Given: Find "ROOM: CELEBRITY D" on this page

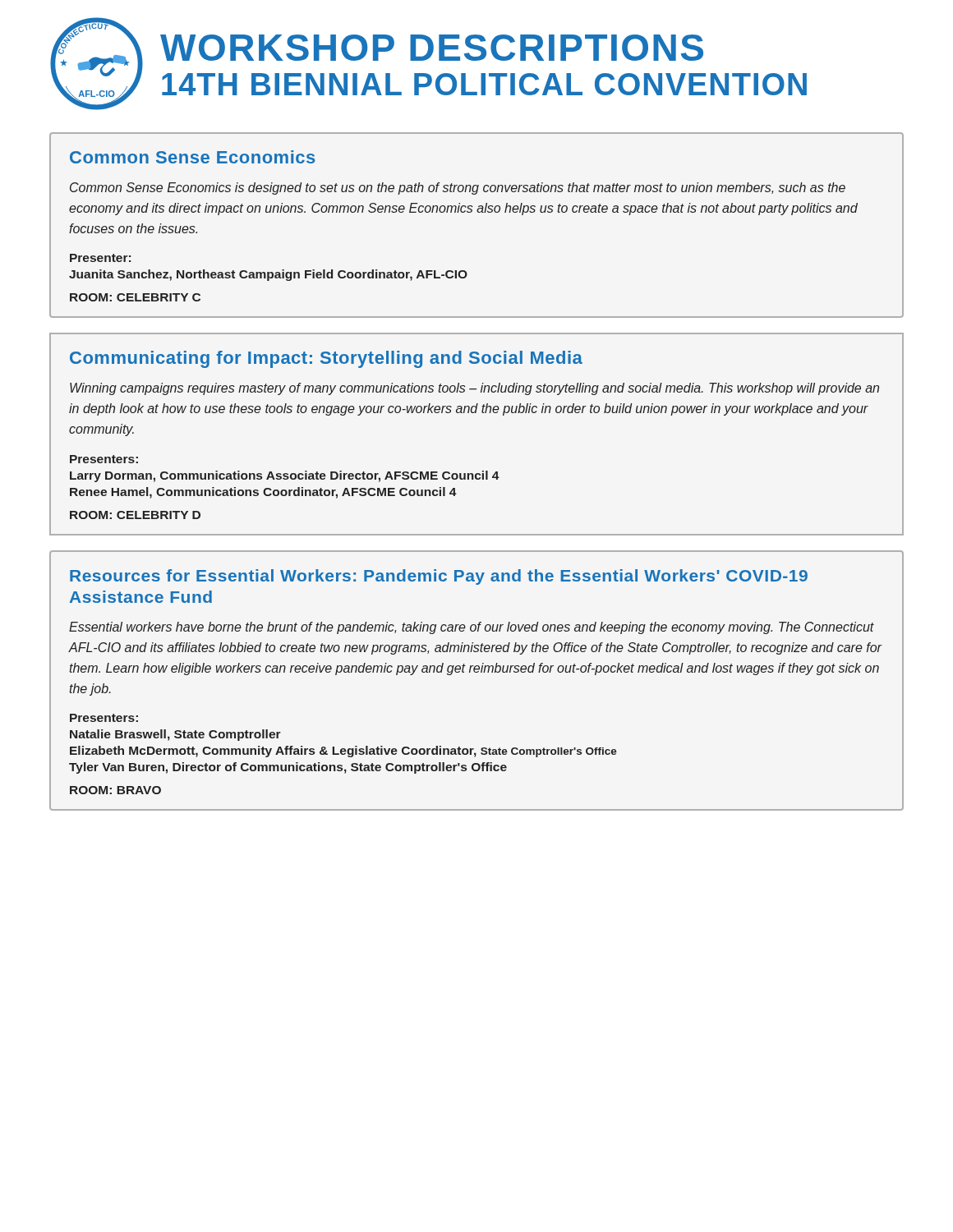Looking at the screenshot, I should (x=135, y=514).
